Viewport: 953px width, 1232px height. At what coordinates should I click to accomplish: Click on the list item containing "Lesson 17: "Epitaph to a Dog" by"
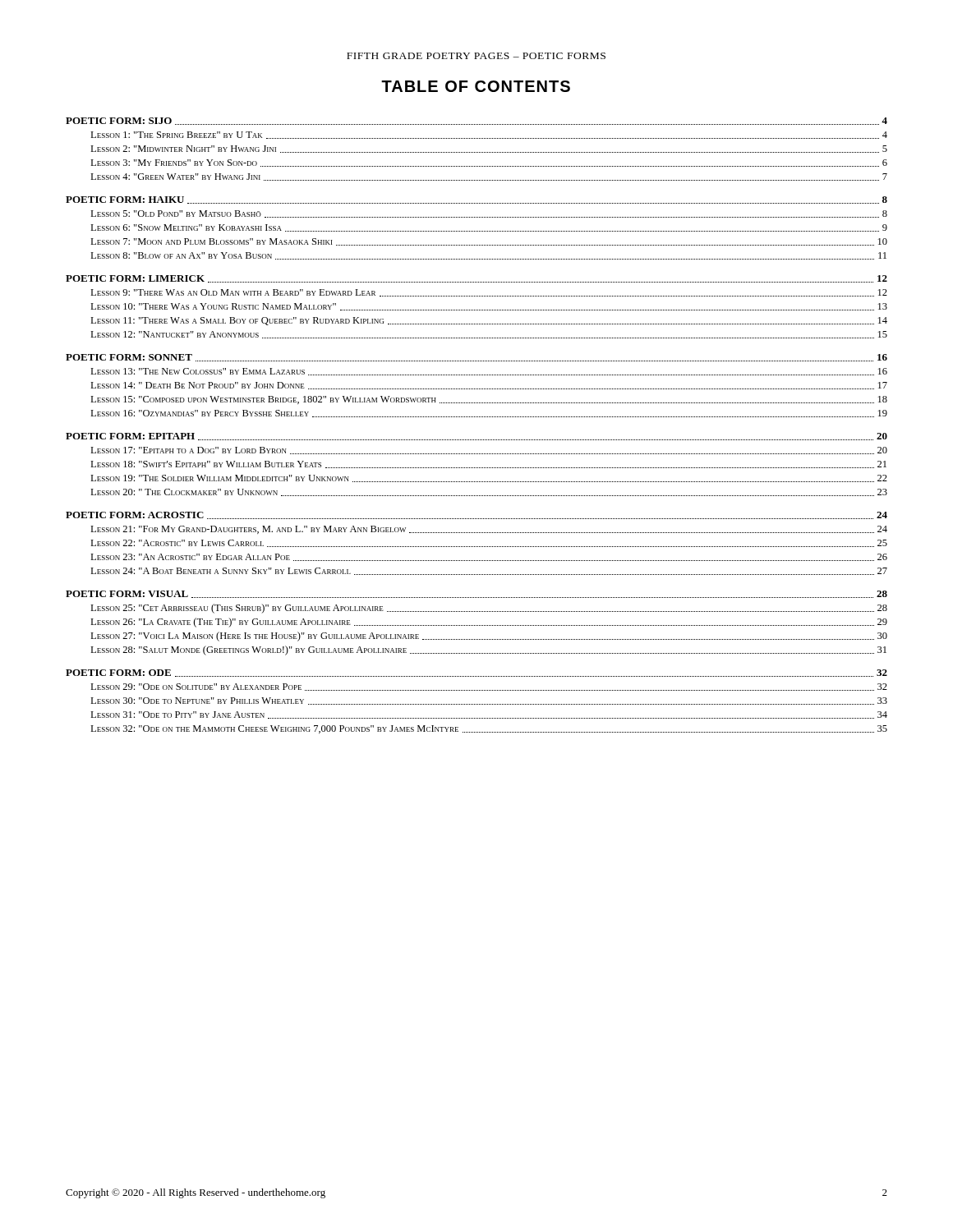(489, 451)
